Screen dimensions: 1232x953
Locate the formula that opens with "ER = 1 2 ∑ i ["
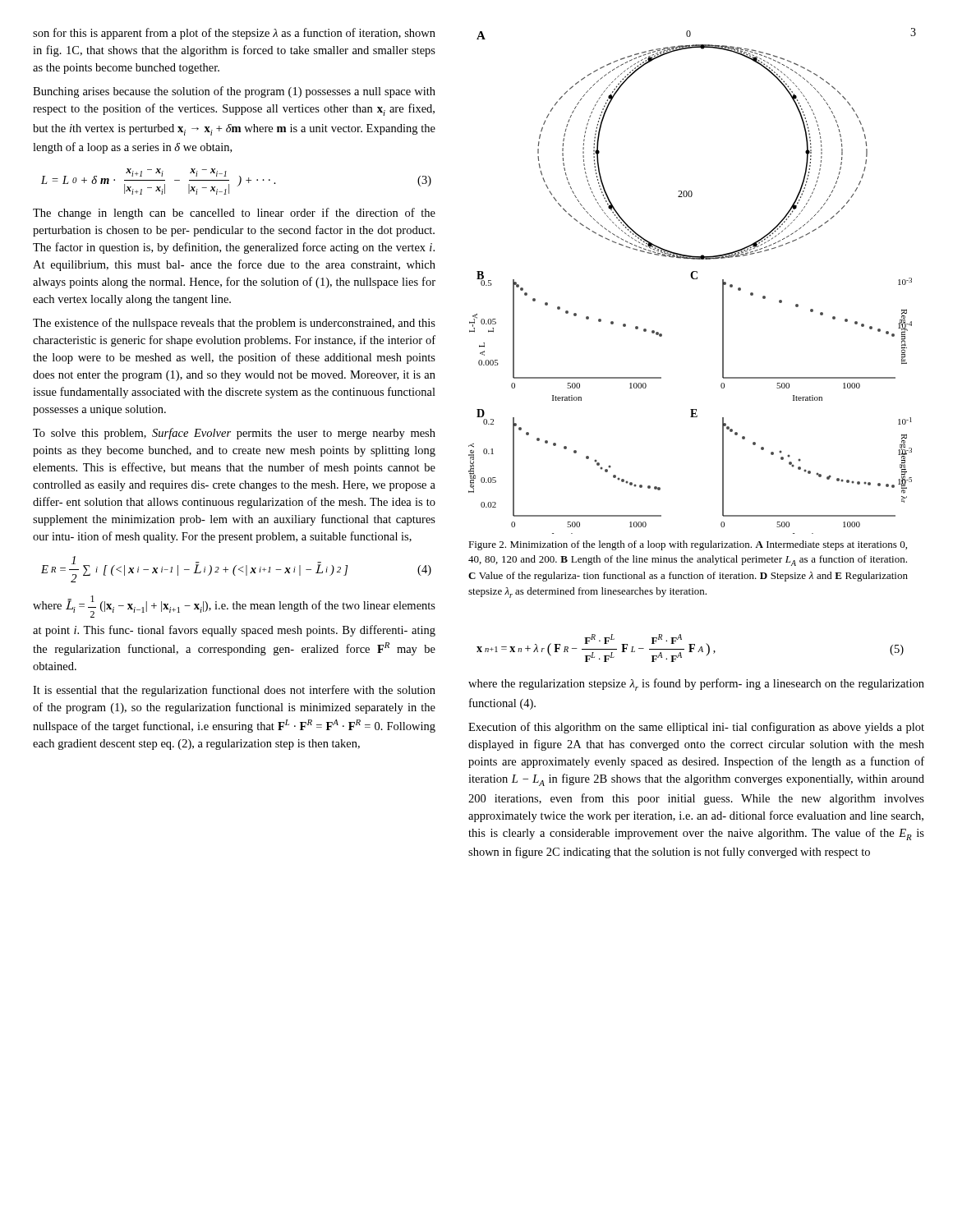[236, 570]
